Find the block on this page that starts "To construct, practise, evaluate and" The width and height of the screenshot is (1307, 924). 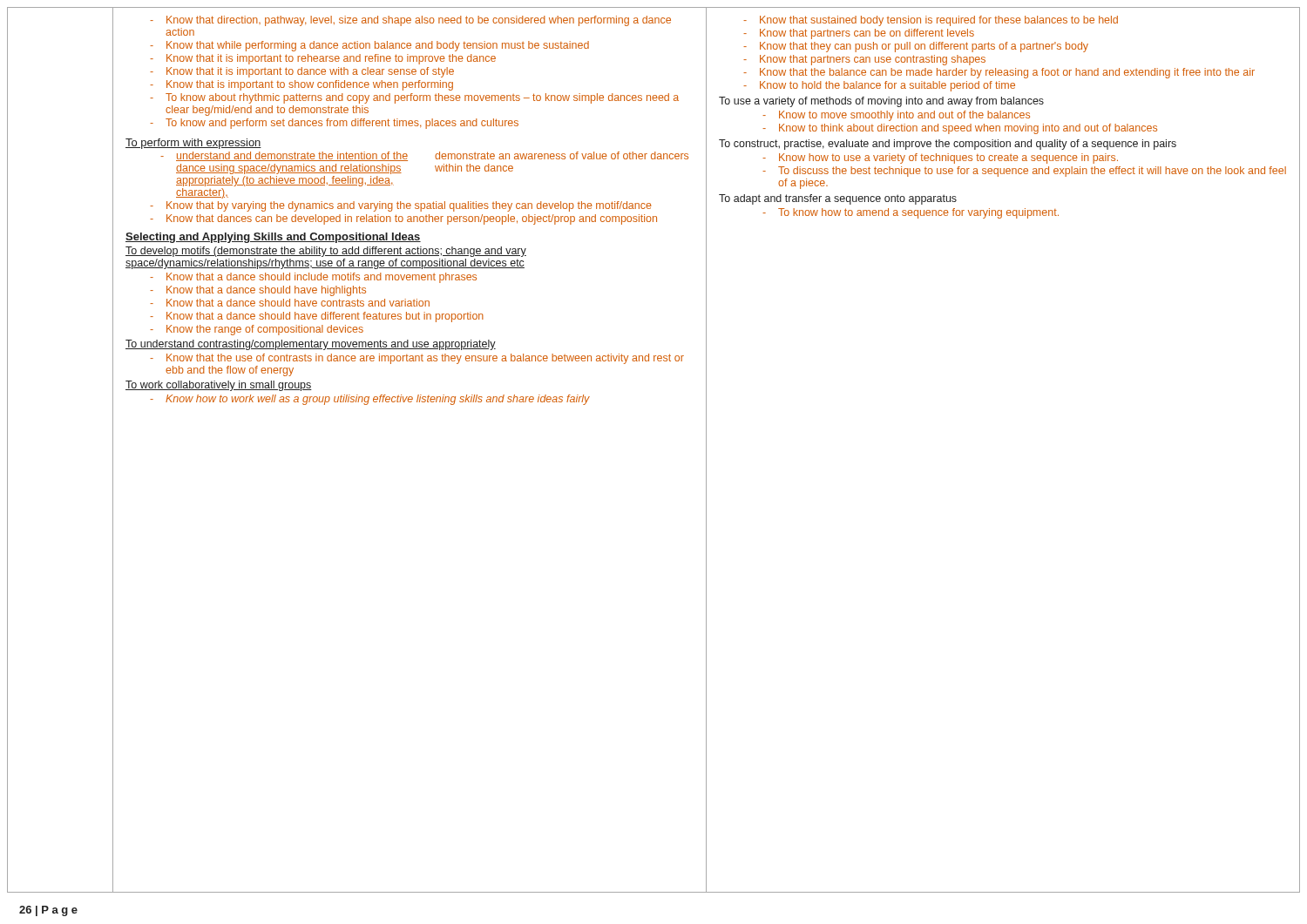pos(948,144)
